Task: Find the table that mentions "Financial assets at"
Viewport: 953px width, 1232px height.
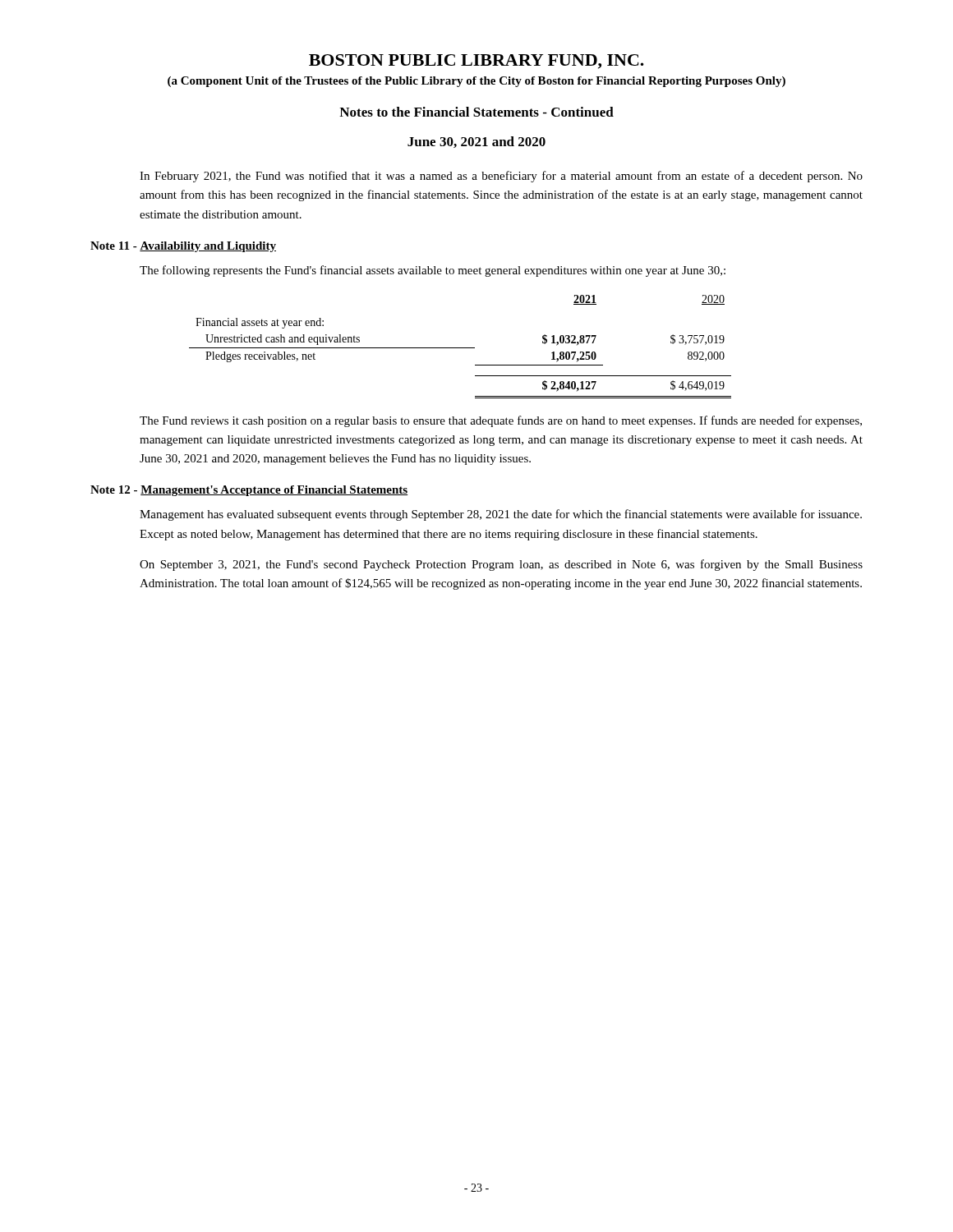Action: click(501, 345)
